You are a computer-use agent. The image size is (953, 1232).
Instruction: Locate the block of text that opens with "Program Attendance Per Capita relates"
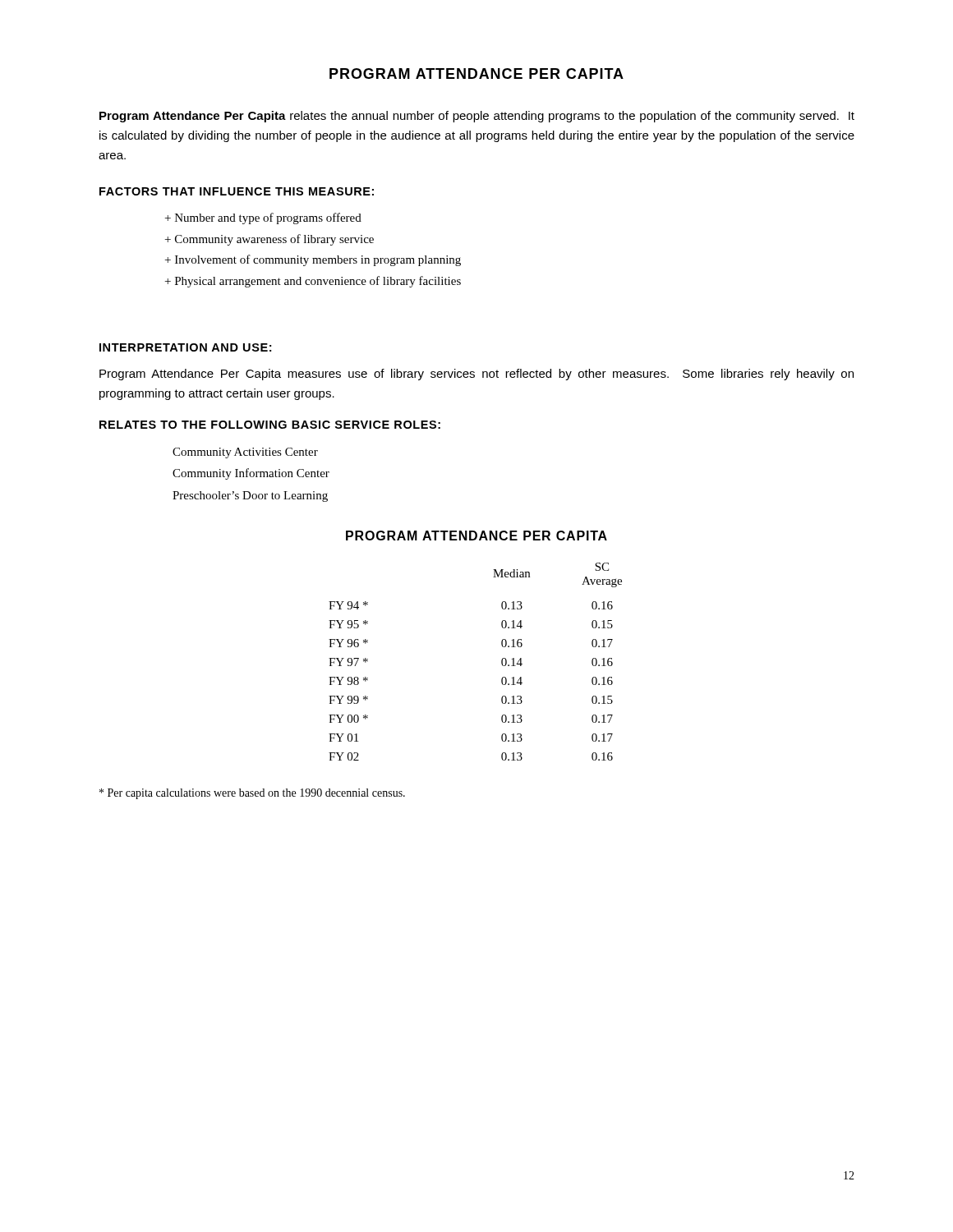pyautogui.click(x=476, y=135)
